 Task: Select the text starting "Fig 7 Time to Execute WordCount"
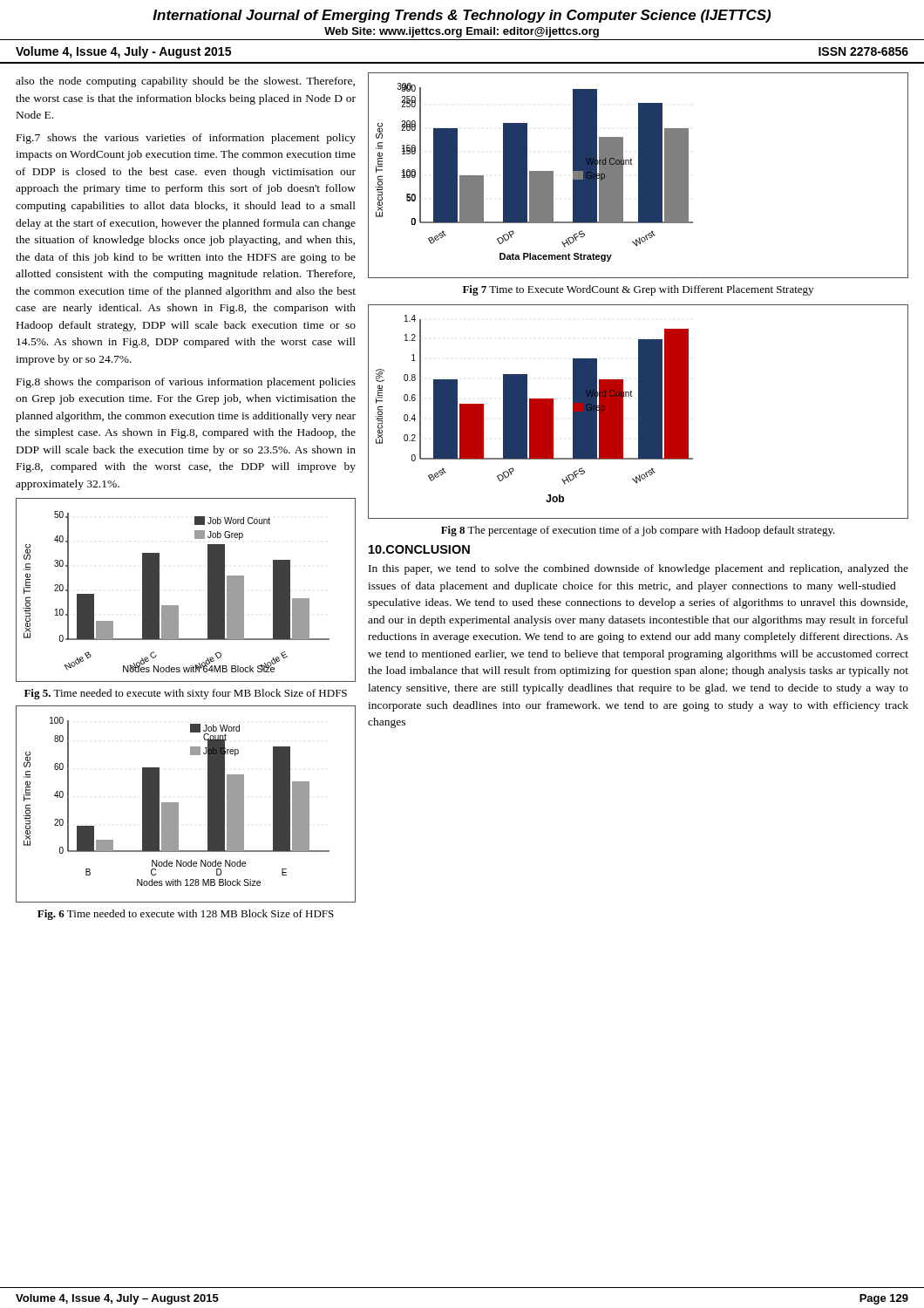click(638, 289)
